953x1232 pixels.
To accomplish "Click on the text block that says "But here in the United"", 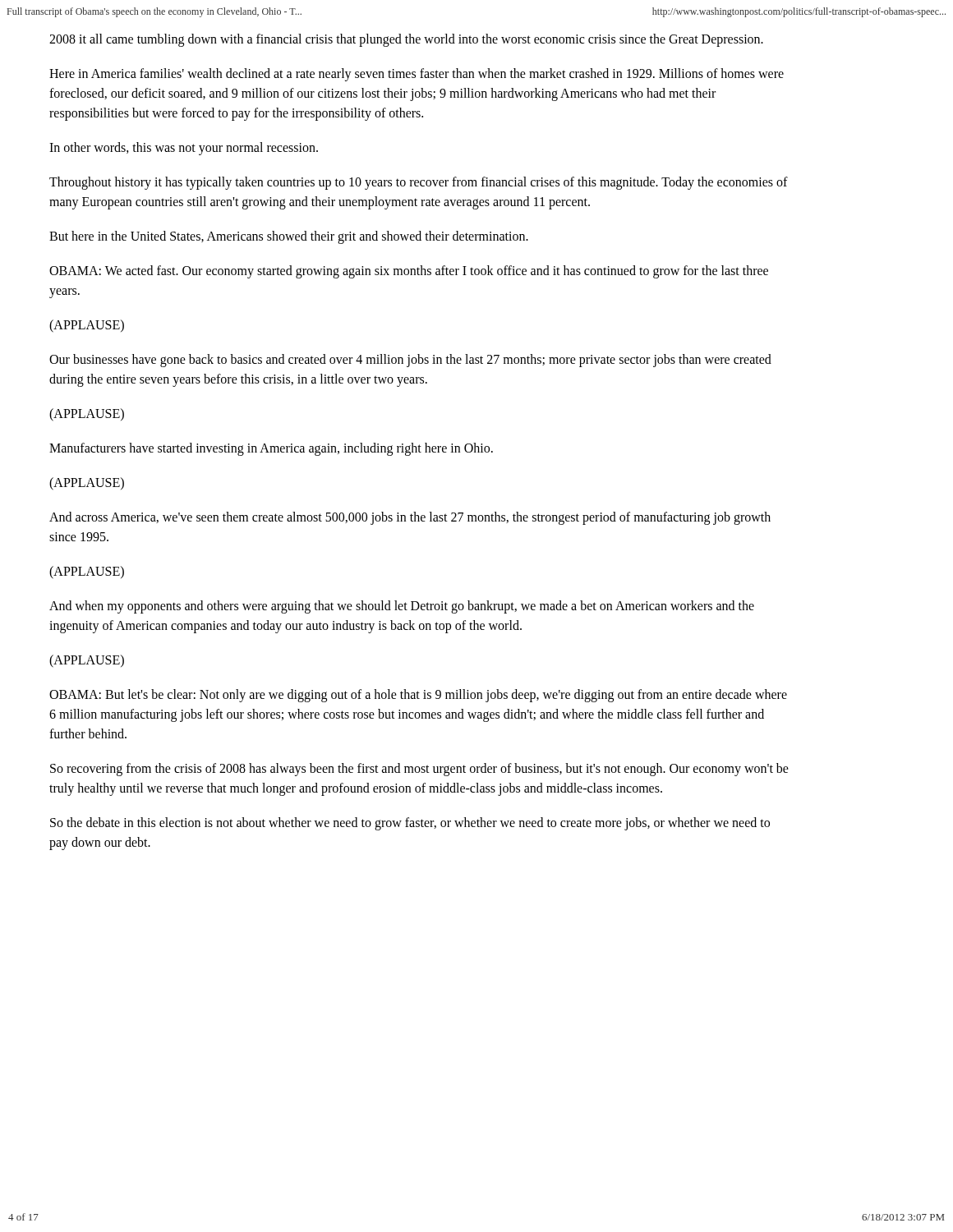I will coord(289,236).
